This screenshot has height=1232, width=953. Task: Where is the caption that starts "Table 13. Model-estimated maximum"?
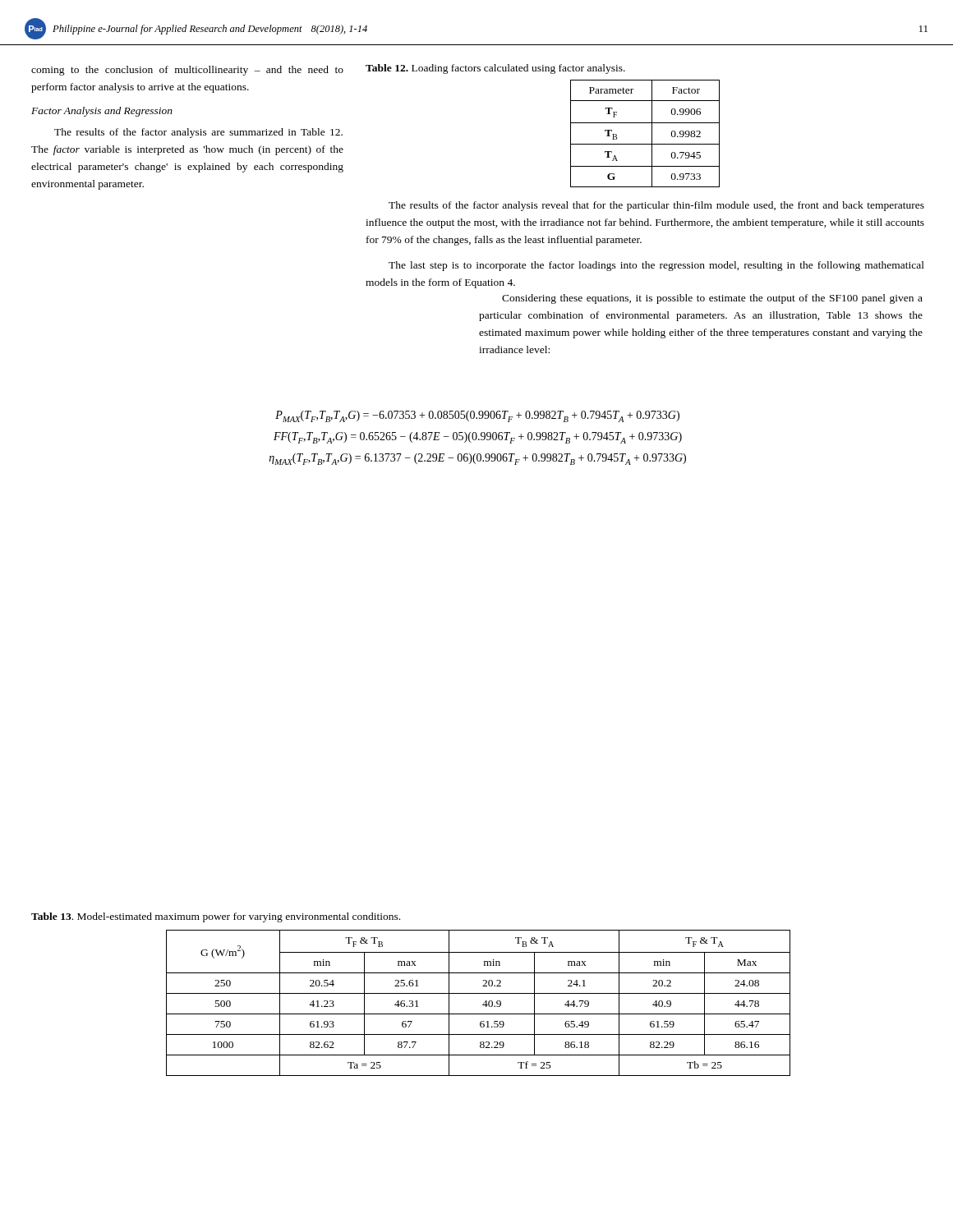pos(216,916)
